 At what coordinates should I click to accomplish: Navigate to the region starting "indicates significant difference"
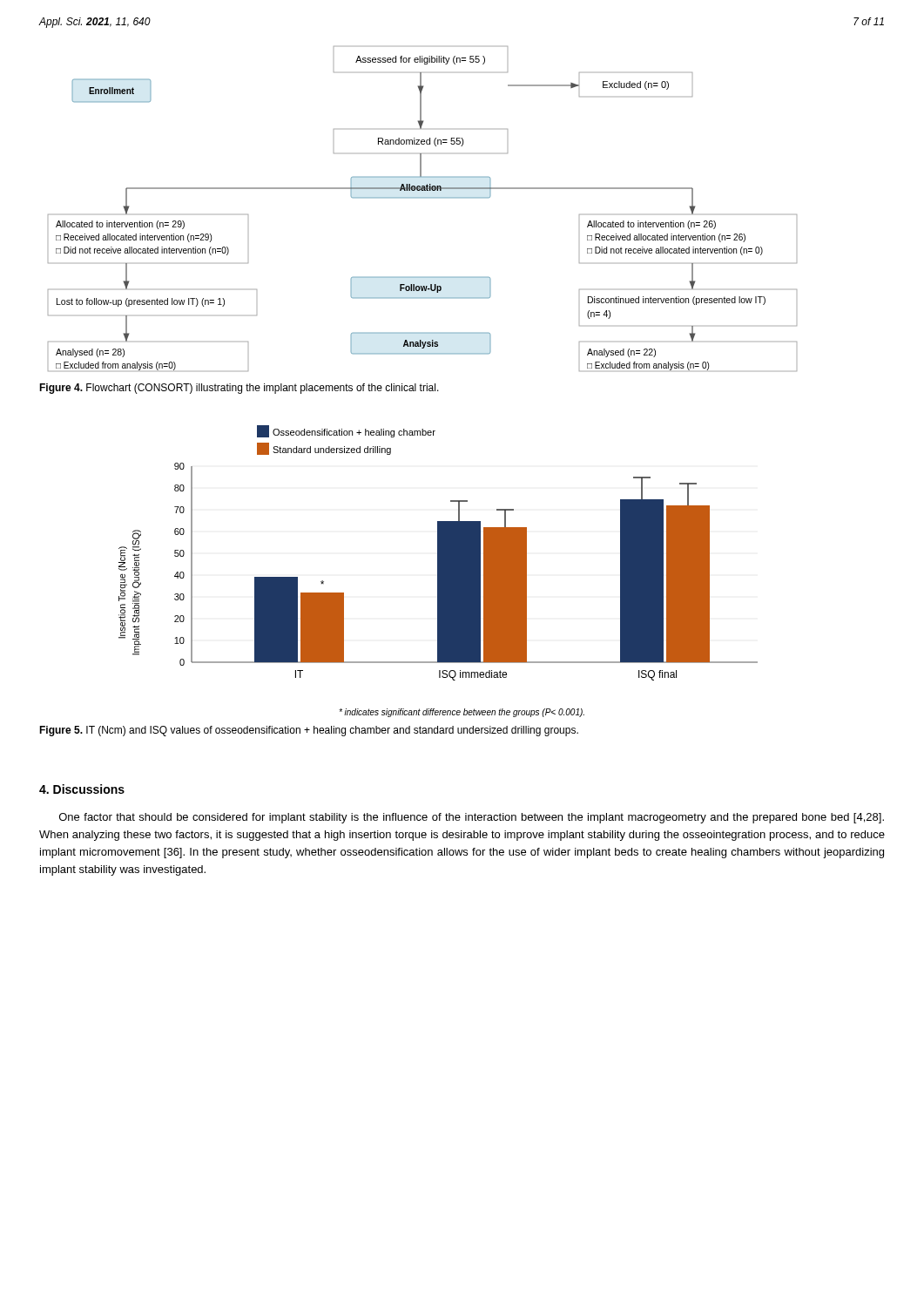click(x=462, y=712)
